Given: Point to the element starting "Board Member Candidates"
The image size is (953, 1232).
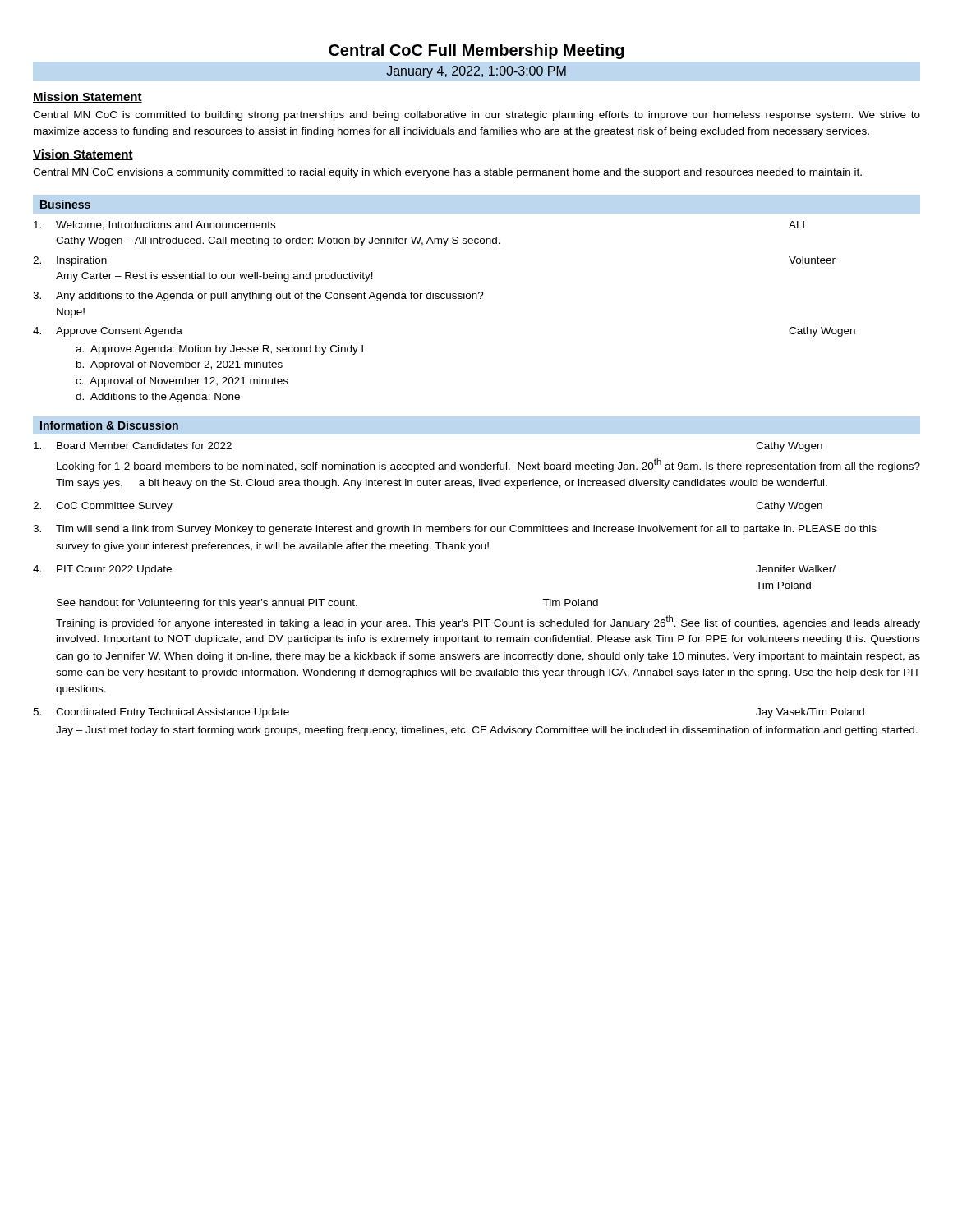Looking at the screenshot, I should [x=476, y=464].
